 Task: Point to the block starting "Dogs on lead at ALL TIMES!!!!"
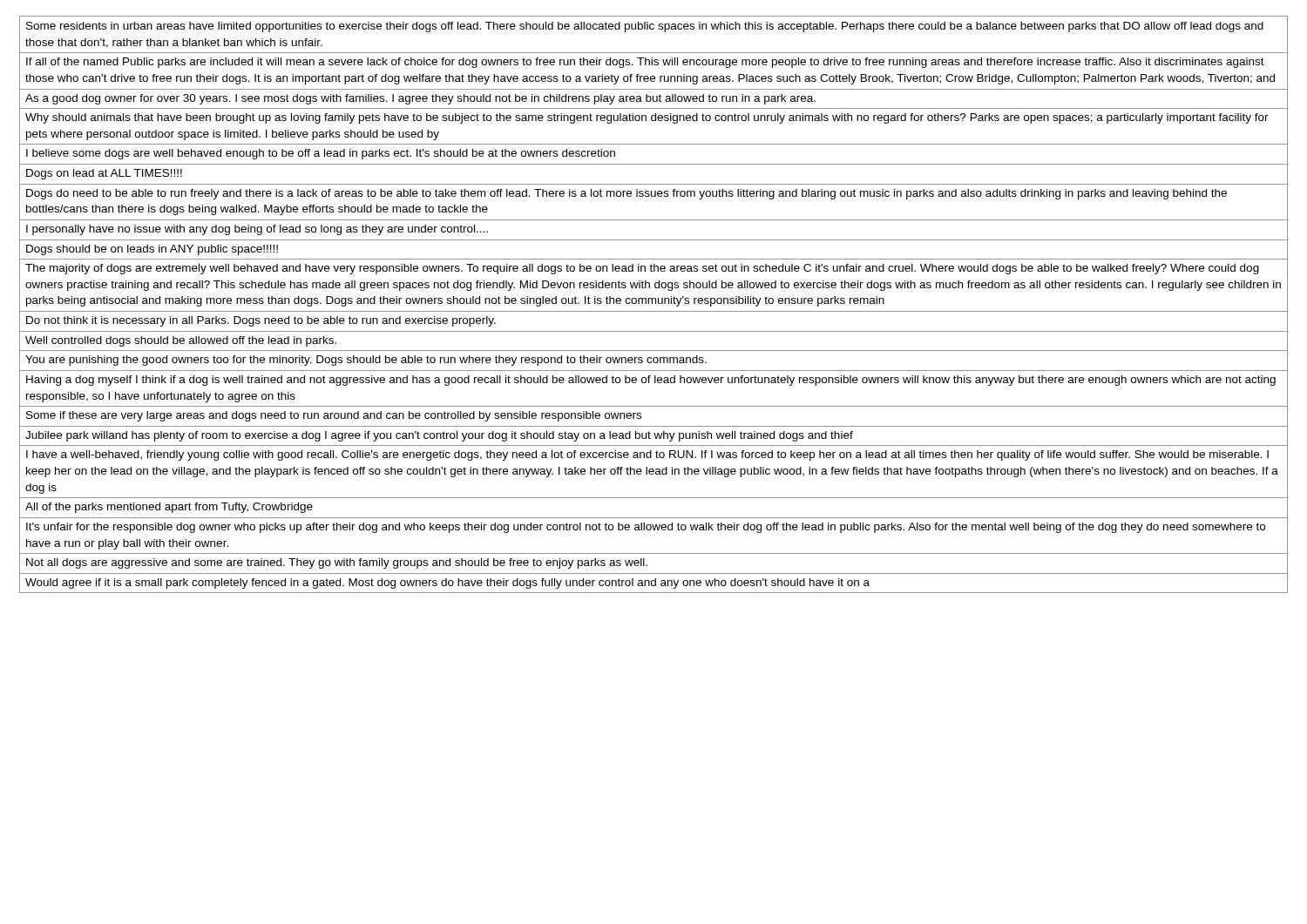pyautogui.click(x=104, y=173)
